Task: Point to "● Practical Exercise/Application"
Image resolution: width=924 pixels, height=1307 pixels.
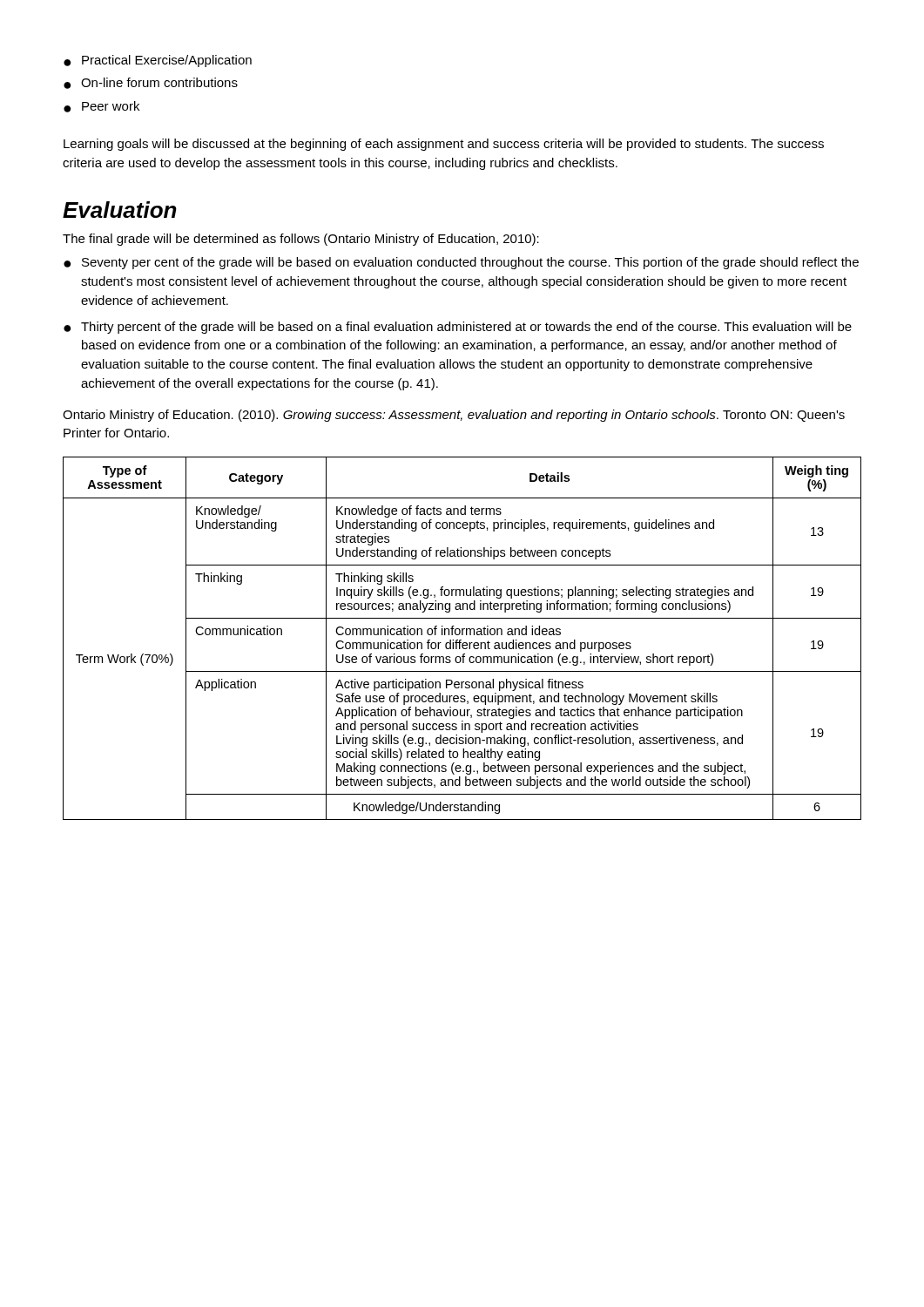Action: 157,62
